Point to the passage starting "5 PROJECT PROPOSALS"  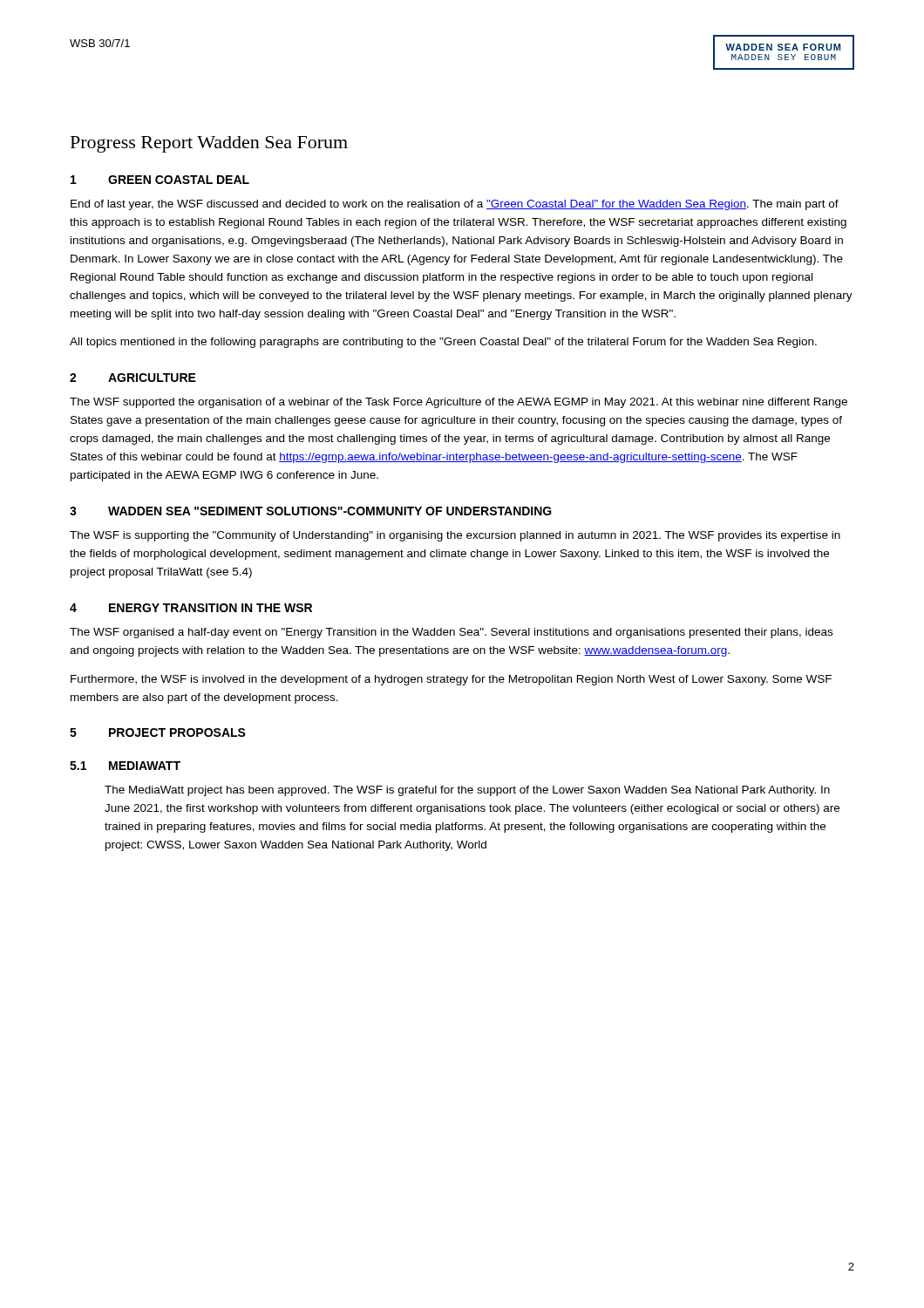pos(158,733)
